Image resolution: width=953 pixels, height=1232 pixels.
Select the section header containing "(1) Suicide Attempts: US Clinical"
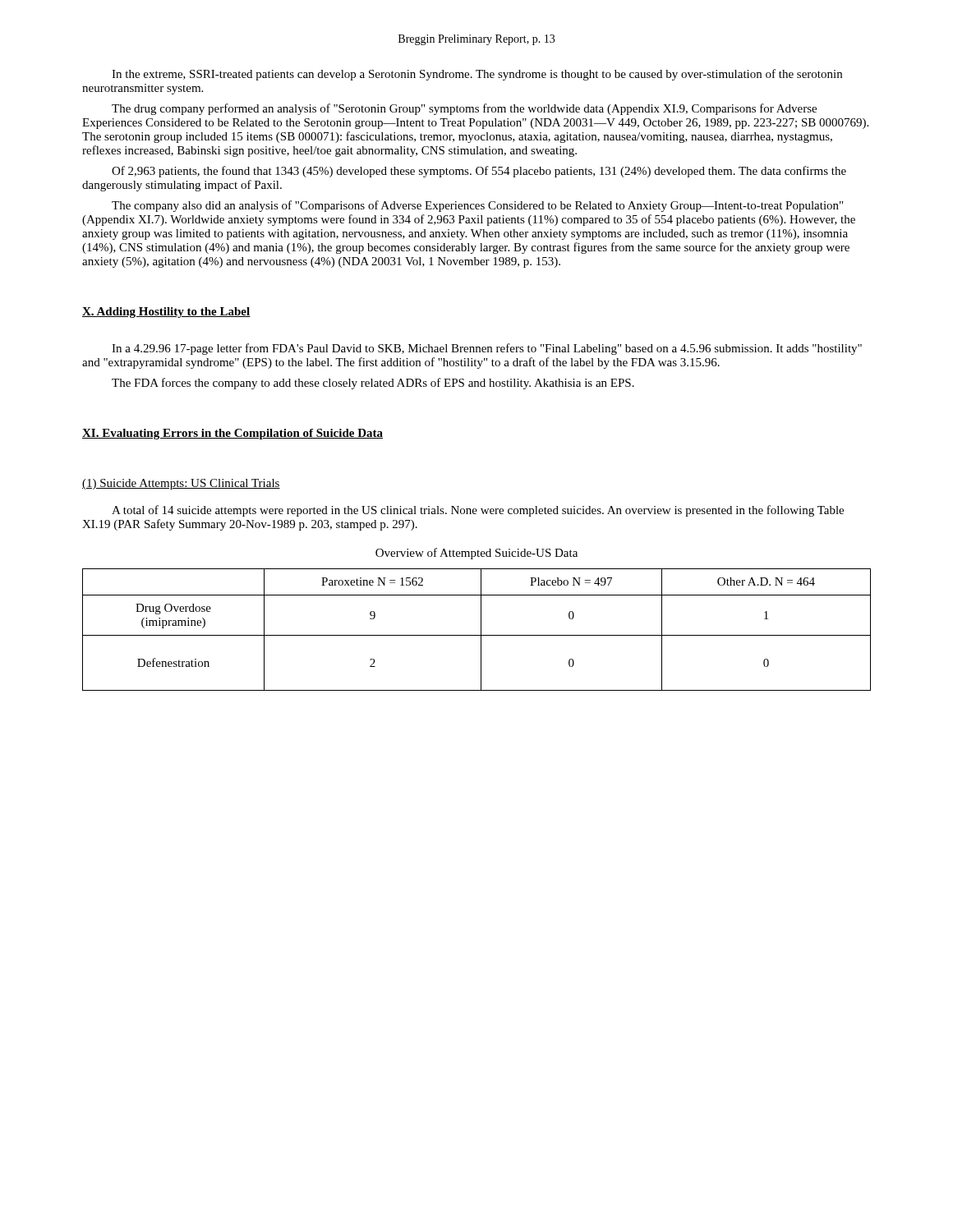coord(181,483)
